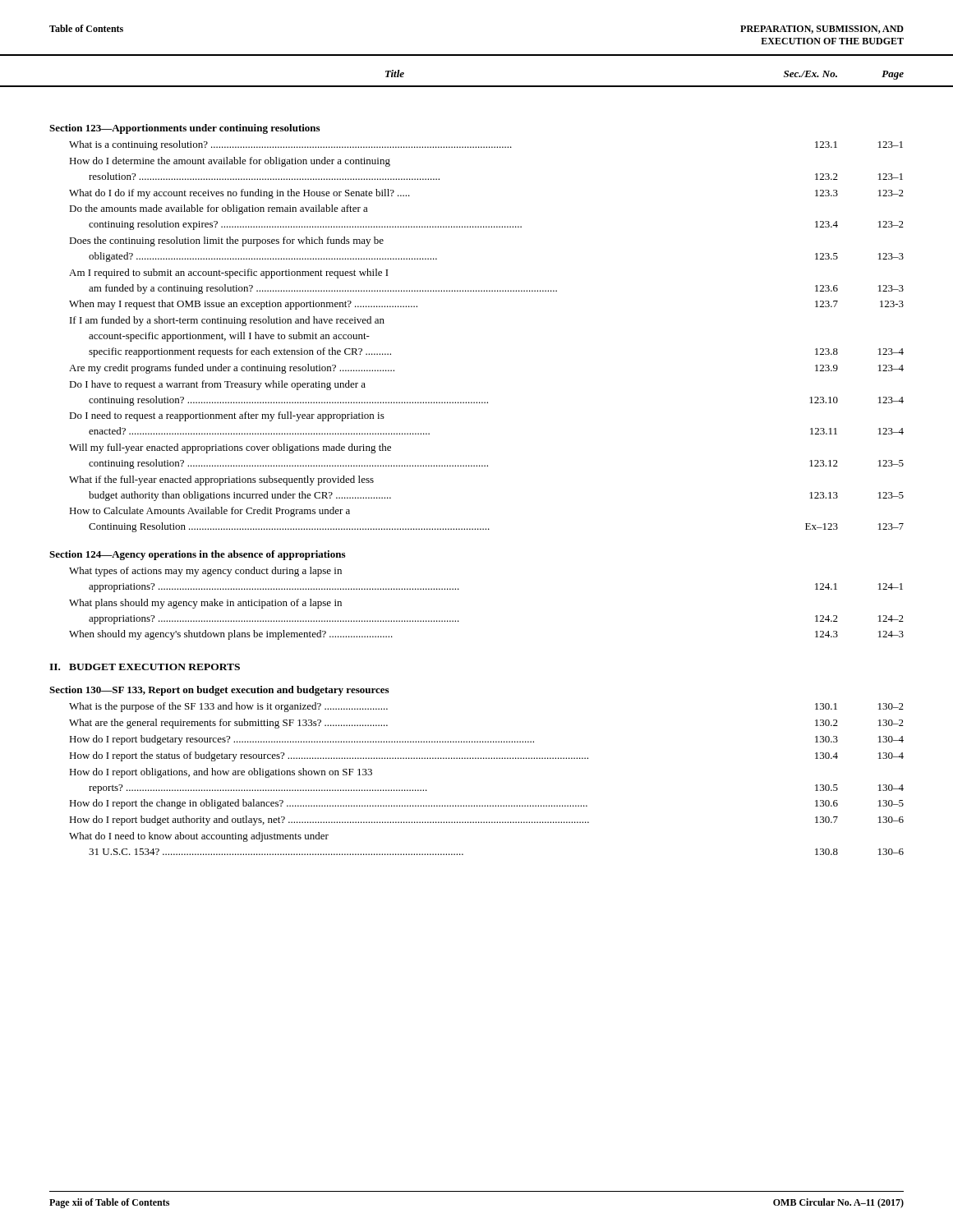
Task: Locate the block of text that opens with "How do I report budget"
Action: [486, 820]
